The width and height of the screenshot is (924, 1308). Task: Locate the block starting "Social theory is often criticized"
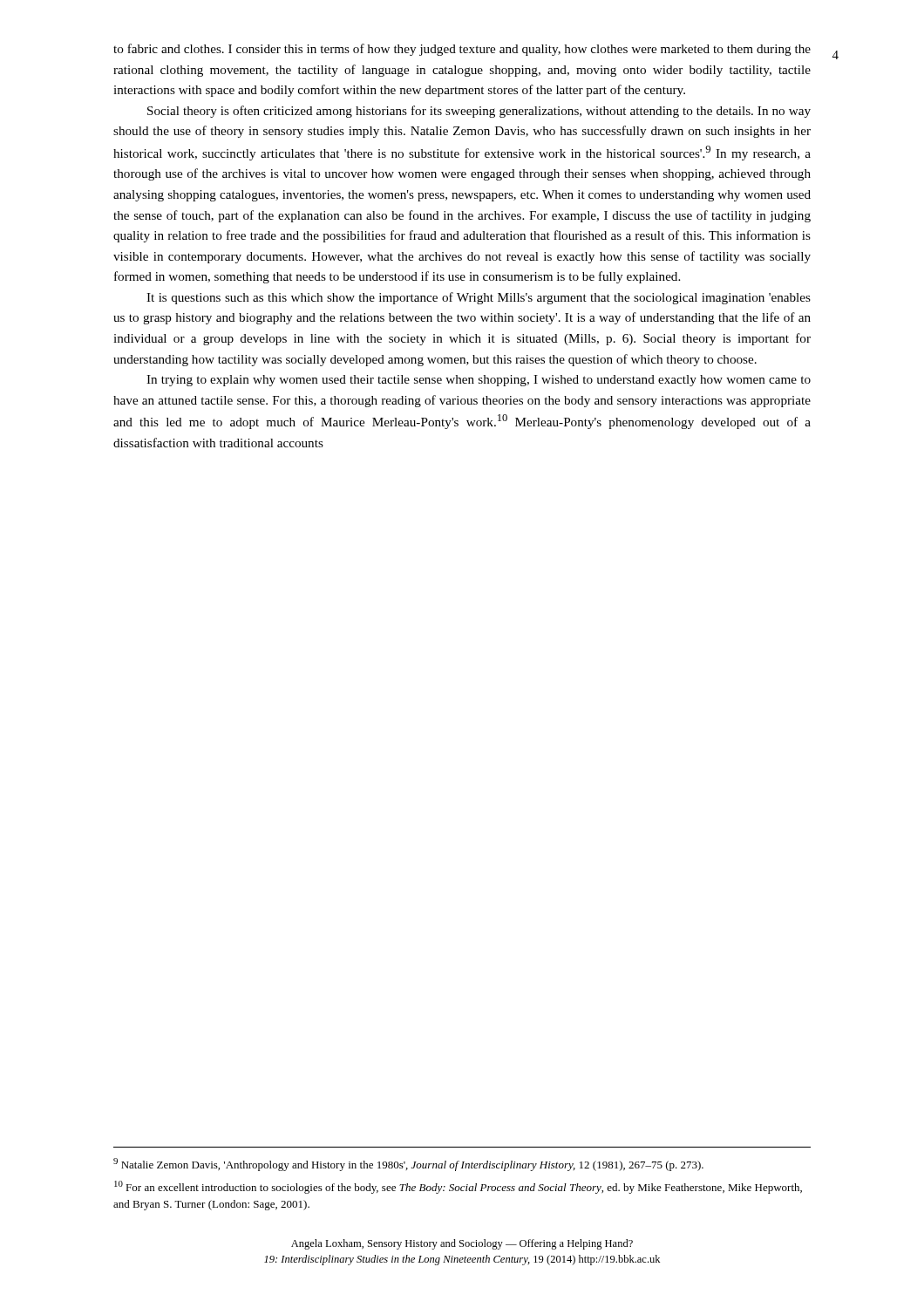(462, 193)
